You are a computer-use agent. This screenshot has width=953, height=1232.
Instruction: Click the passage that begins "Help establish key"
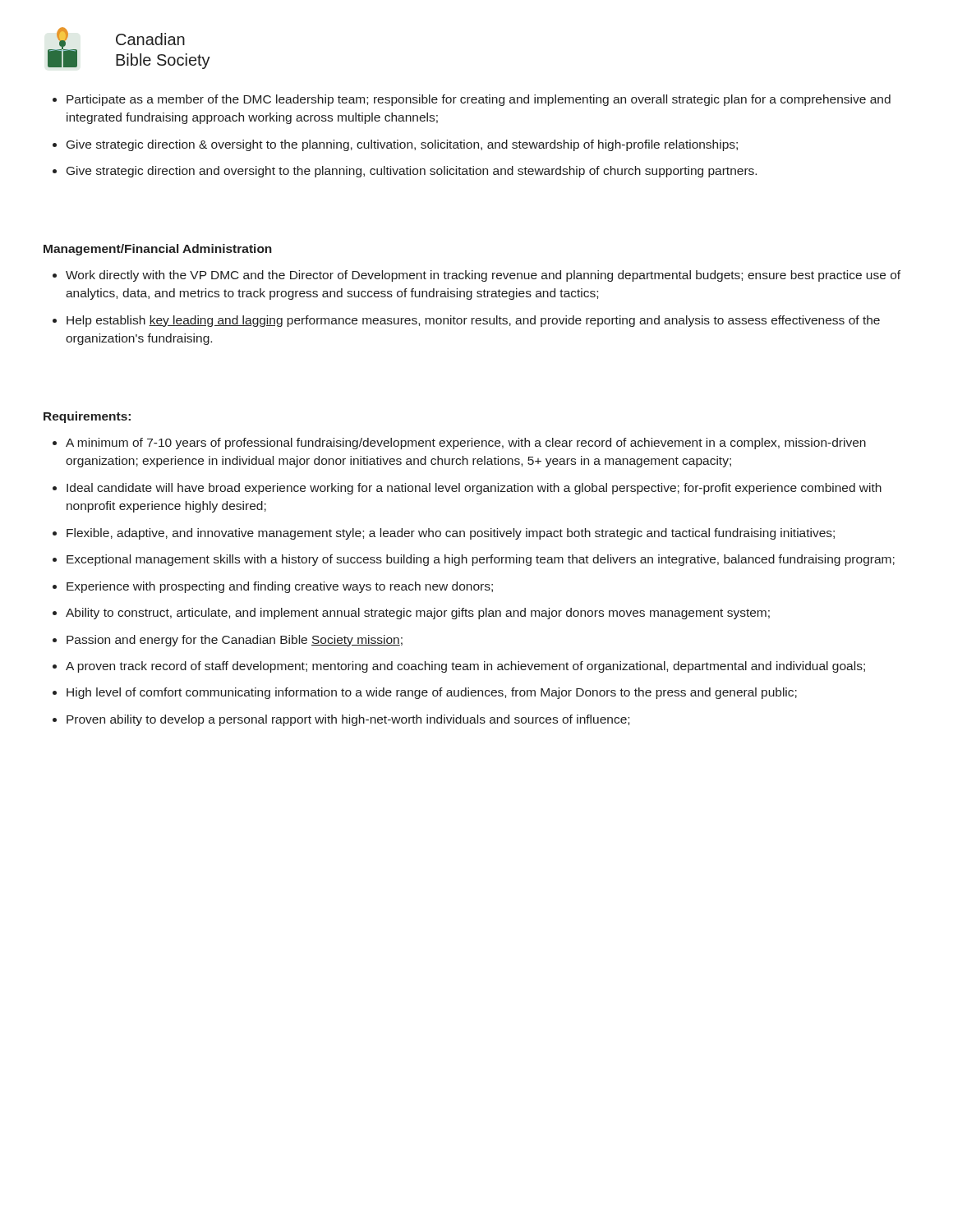[488, 330]
